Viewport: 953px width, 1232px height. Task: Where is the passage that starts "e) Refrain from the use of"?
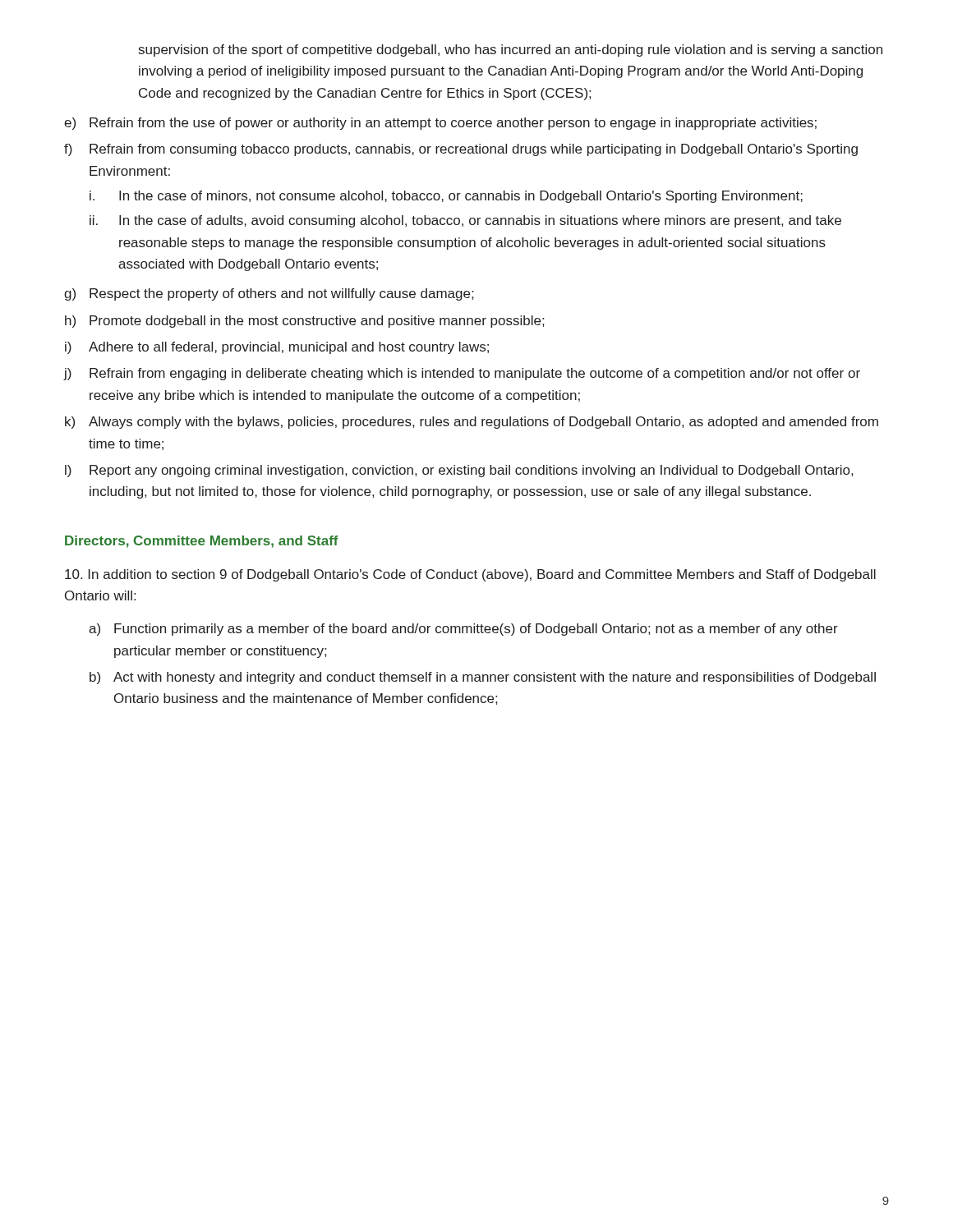click(x=476, y=123)
